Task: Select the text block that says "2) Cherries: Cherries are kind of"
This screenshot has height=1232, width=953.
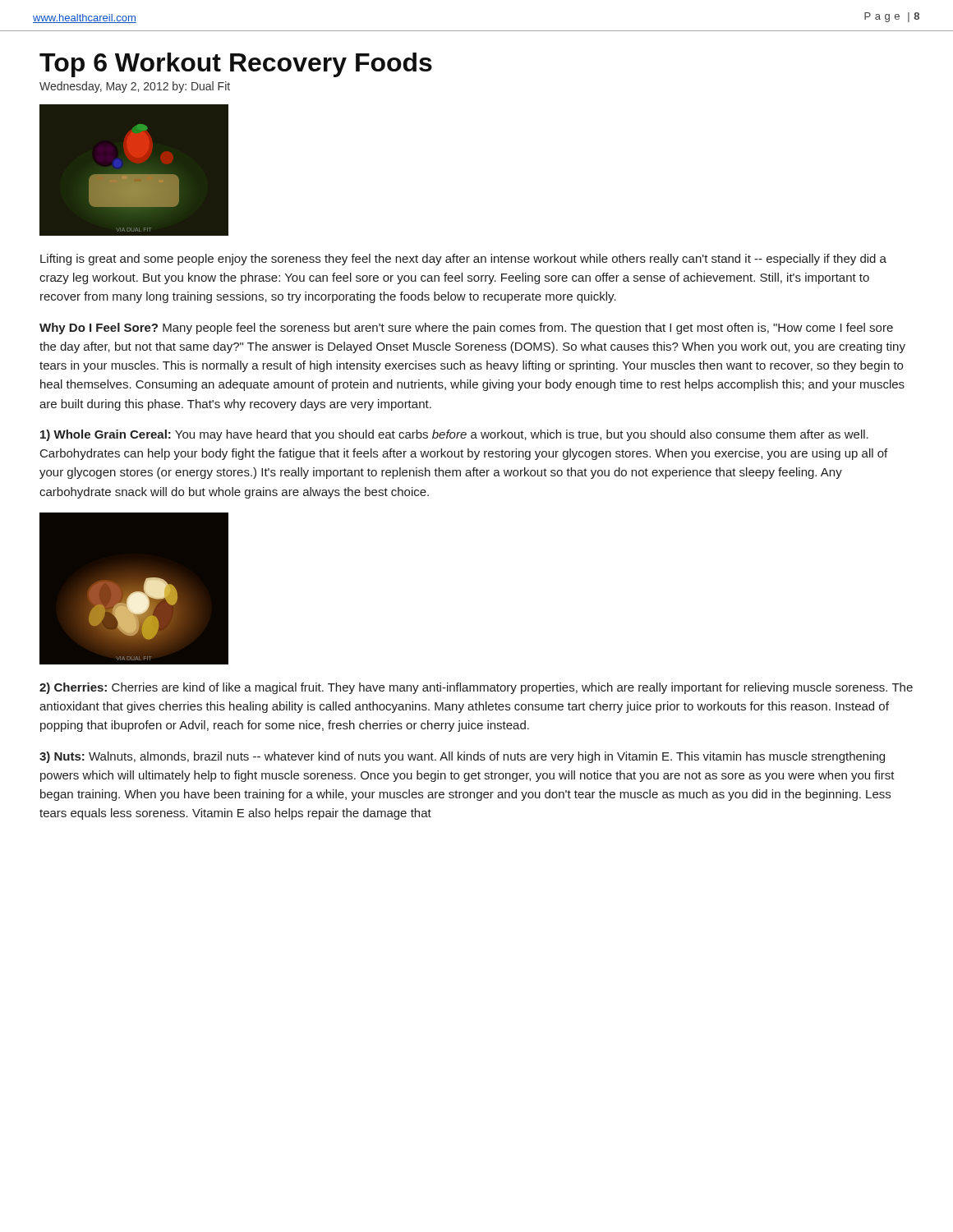Action: point(476,706)
